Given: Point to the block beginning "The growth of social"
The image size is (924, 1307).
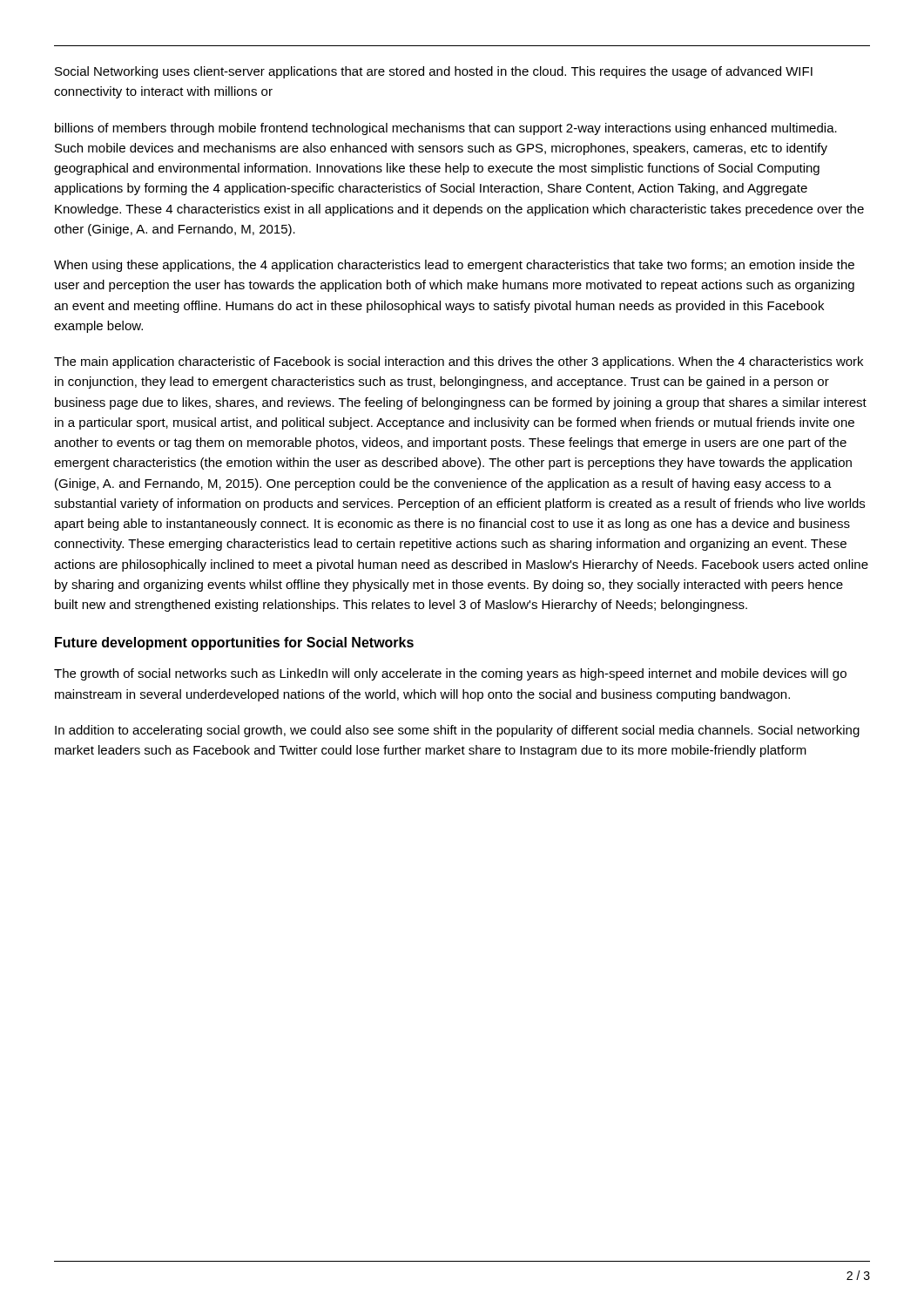Looking at the screenshot, I should pyautogui.click(x=450, y=683).
